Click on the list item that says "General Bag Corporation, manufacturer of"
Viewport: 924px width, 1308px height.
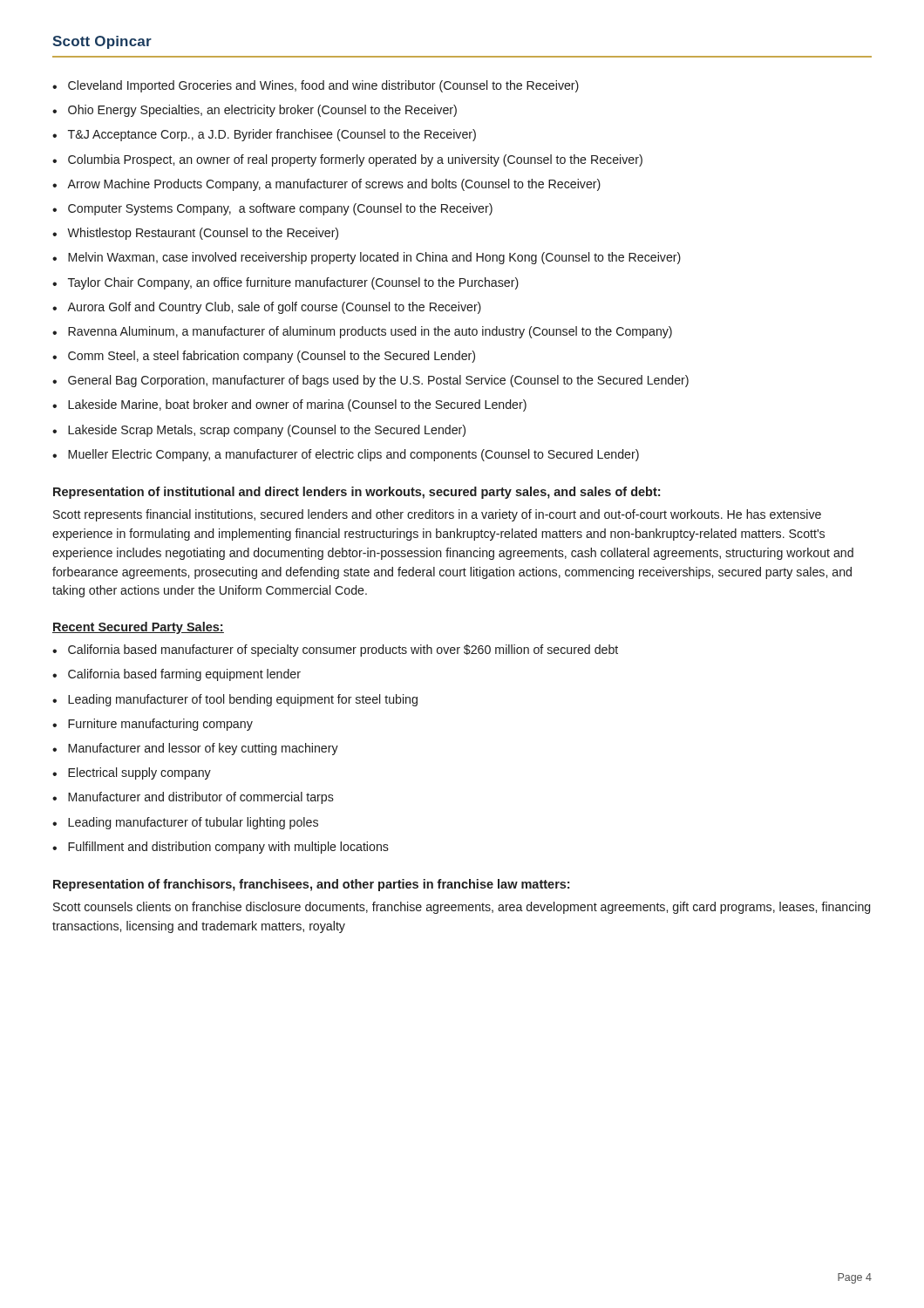tap(378, 380)
